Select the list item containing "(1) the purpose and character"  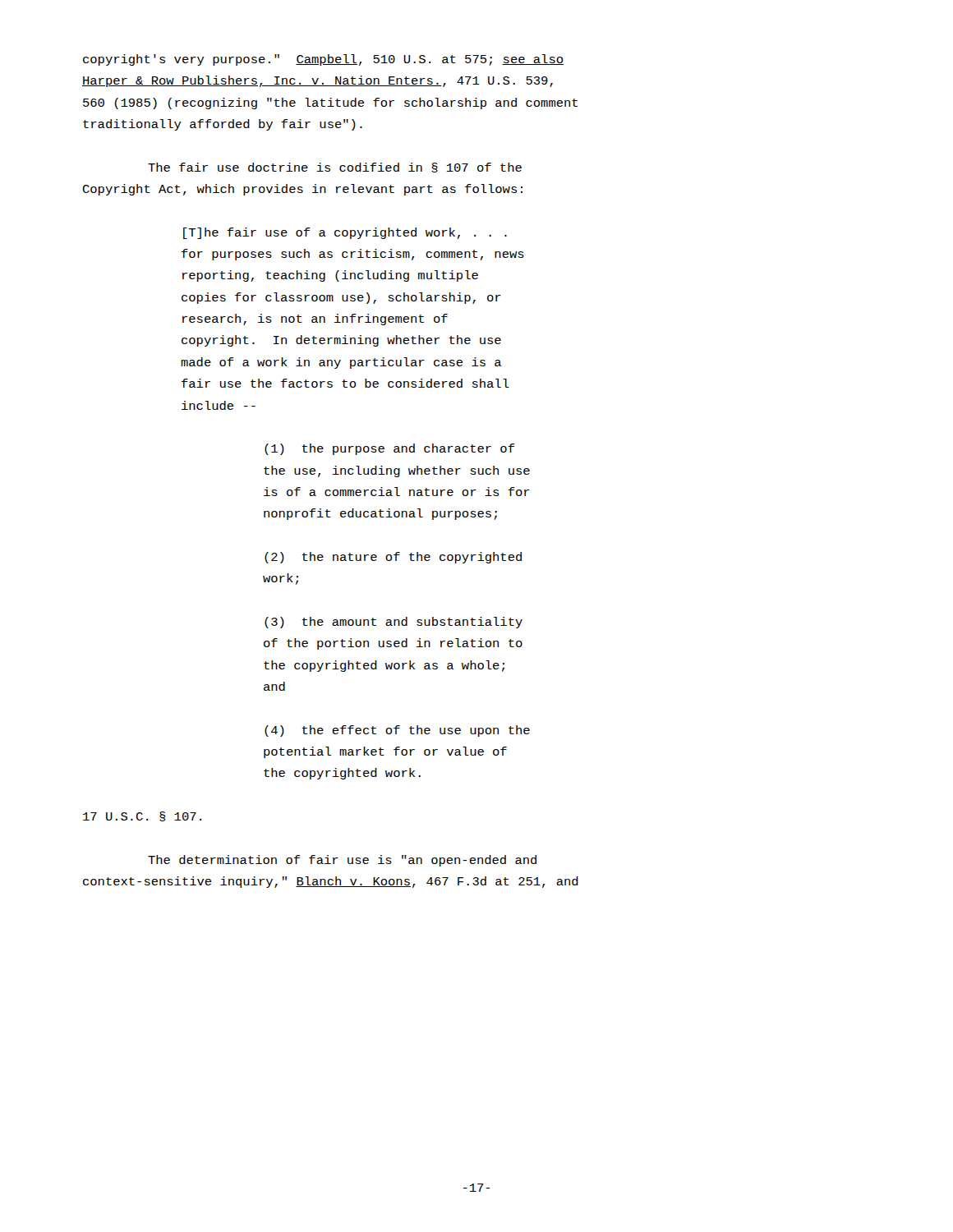[397, 482]
